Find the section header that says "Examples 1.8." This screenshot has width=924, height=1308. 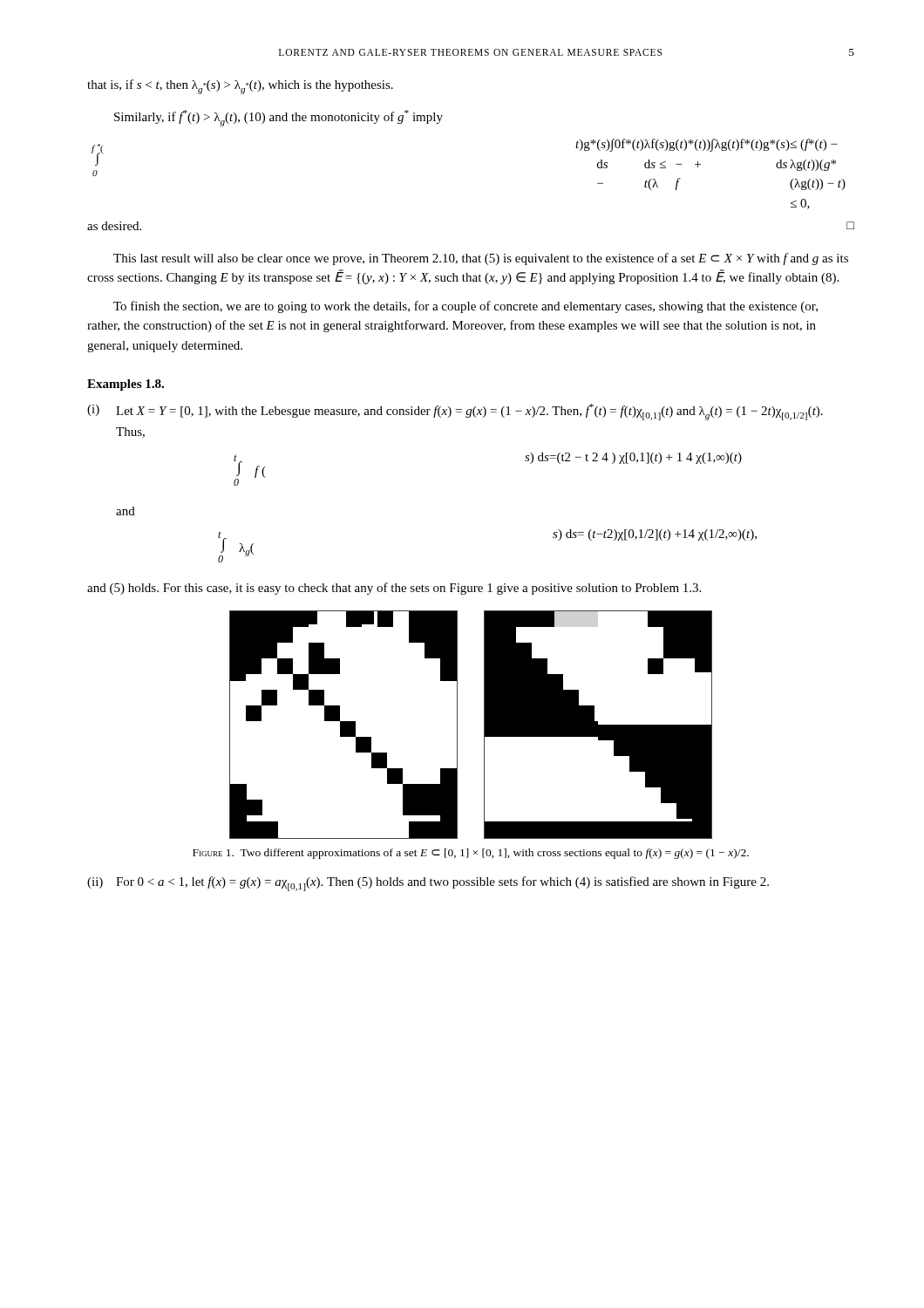(126, 384)
